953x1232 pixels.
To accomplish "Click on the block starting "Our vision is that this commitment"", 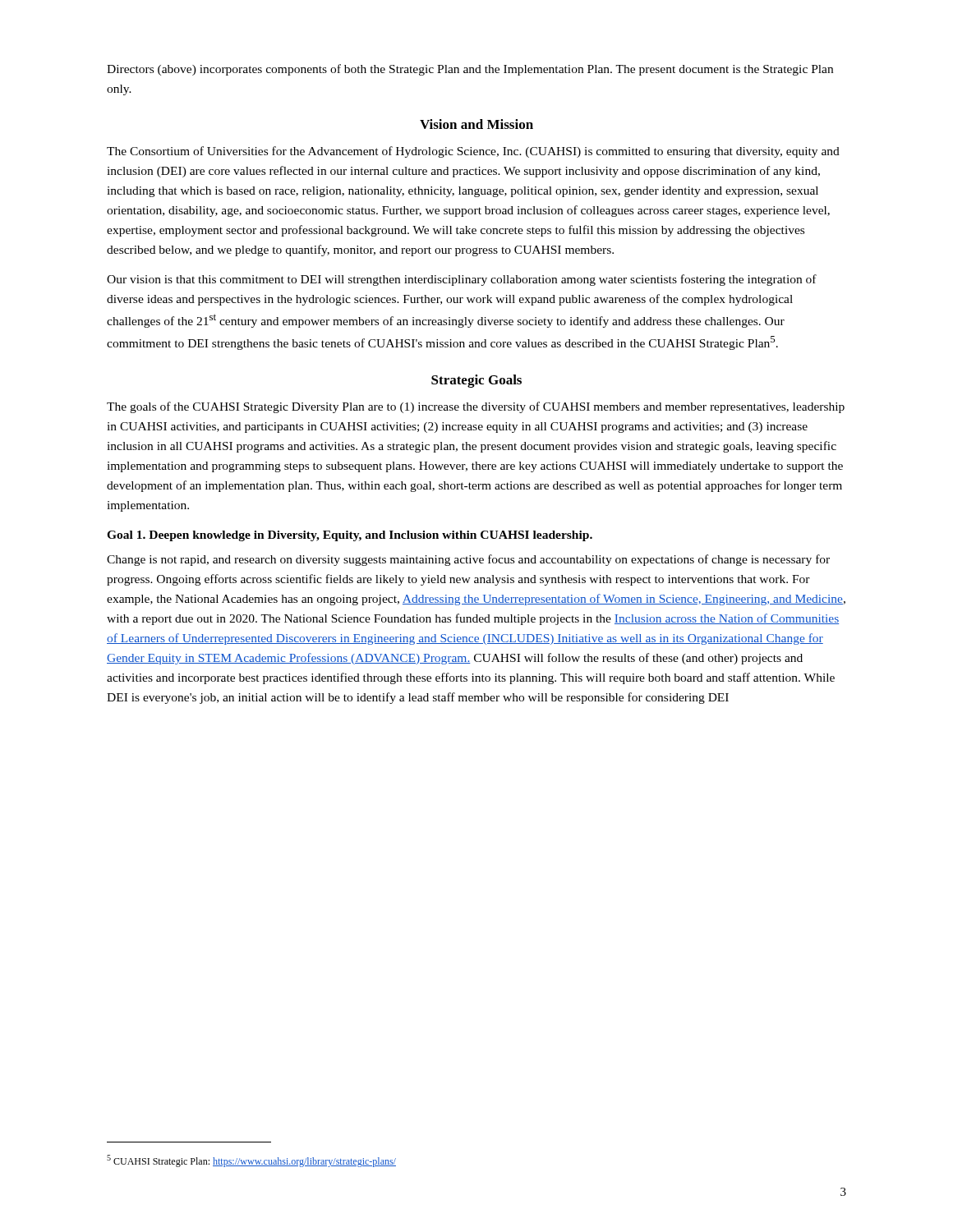I will click(462, 311).
